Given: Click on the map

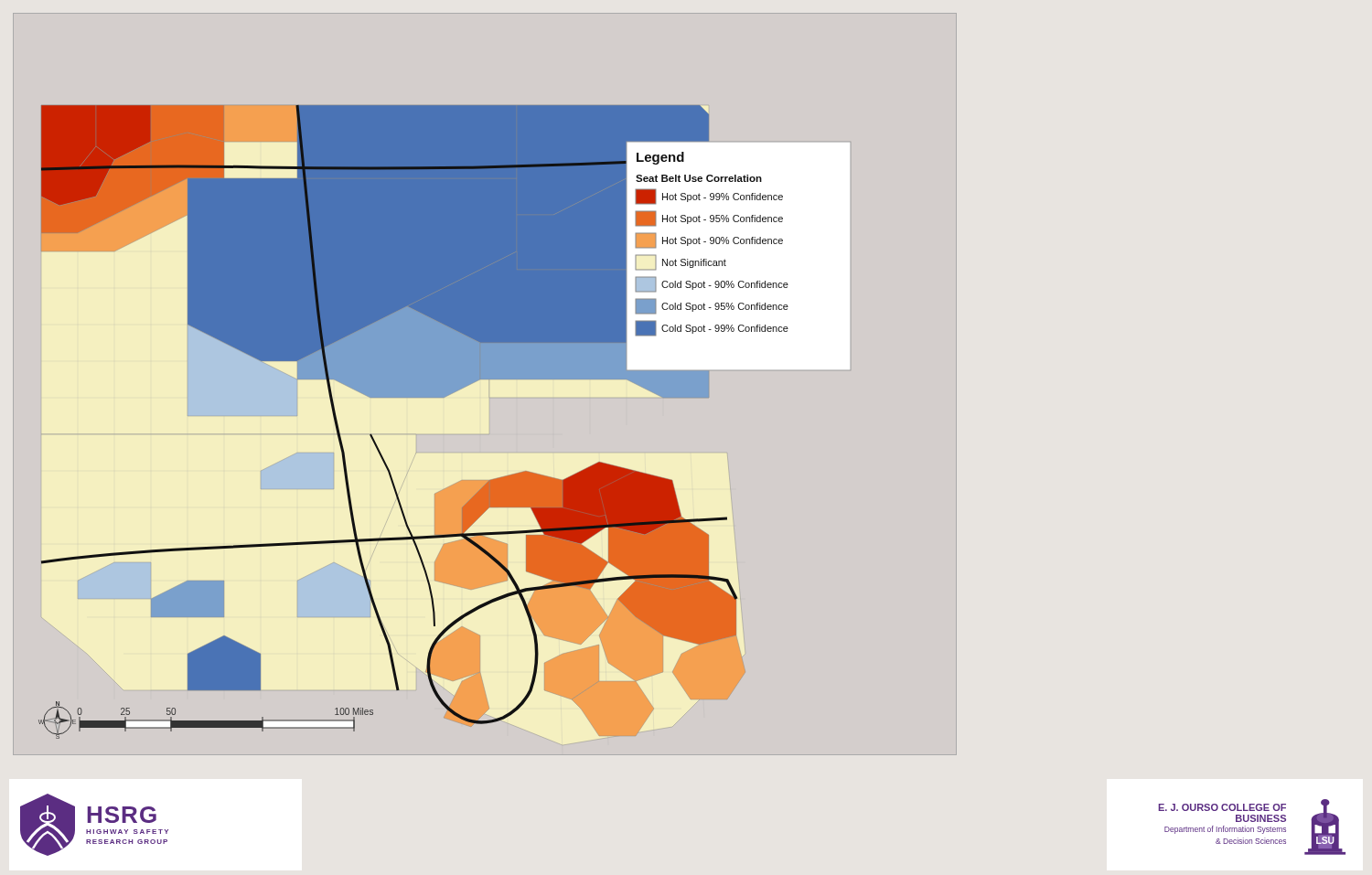Looking at the screenshot, I should (485, 384).
